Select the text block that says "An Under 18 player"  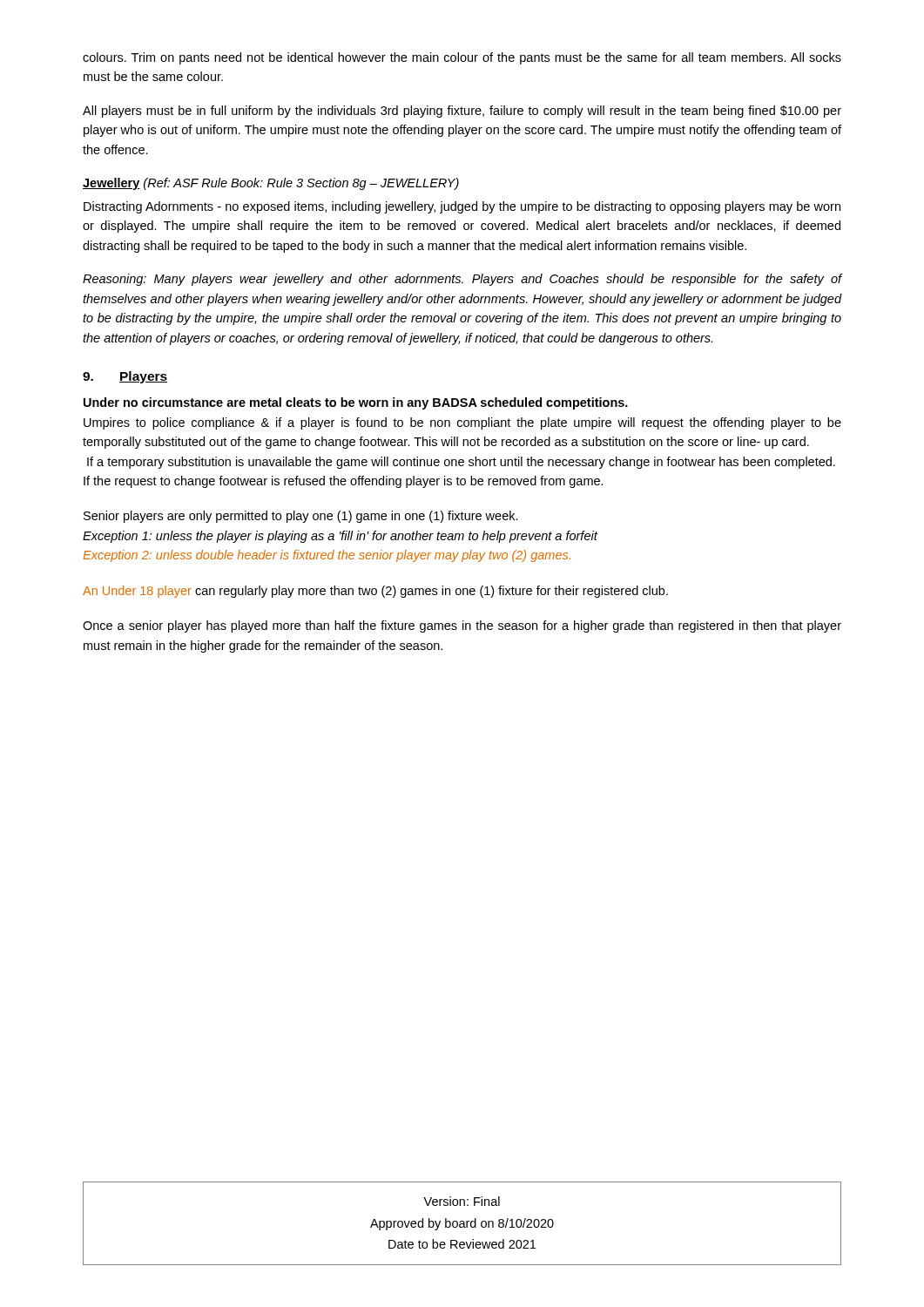pyautogui.click(x=376, y=591)
